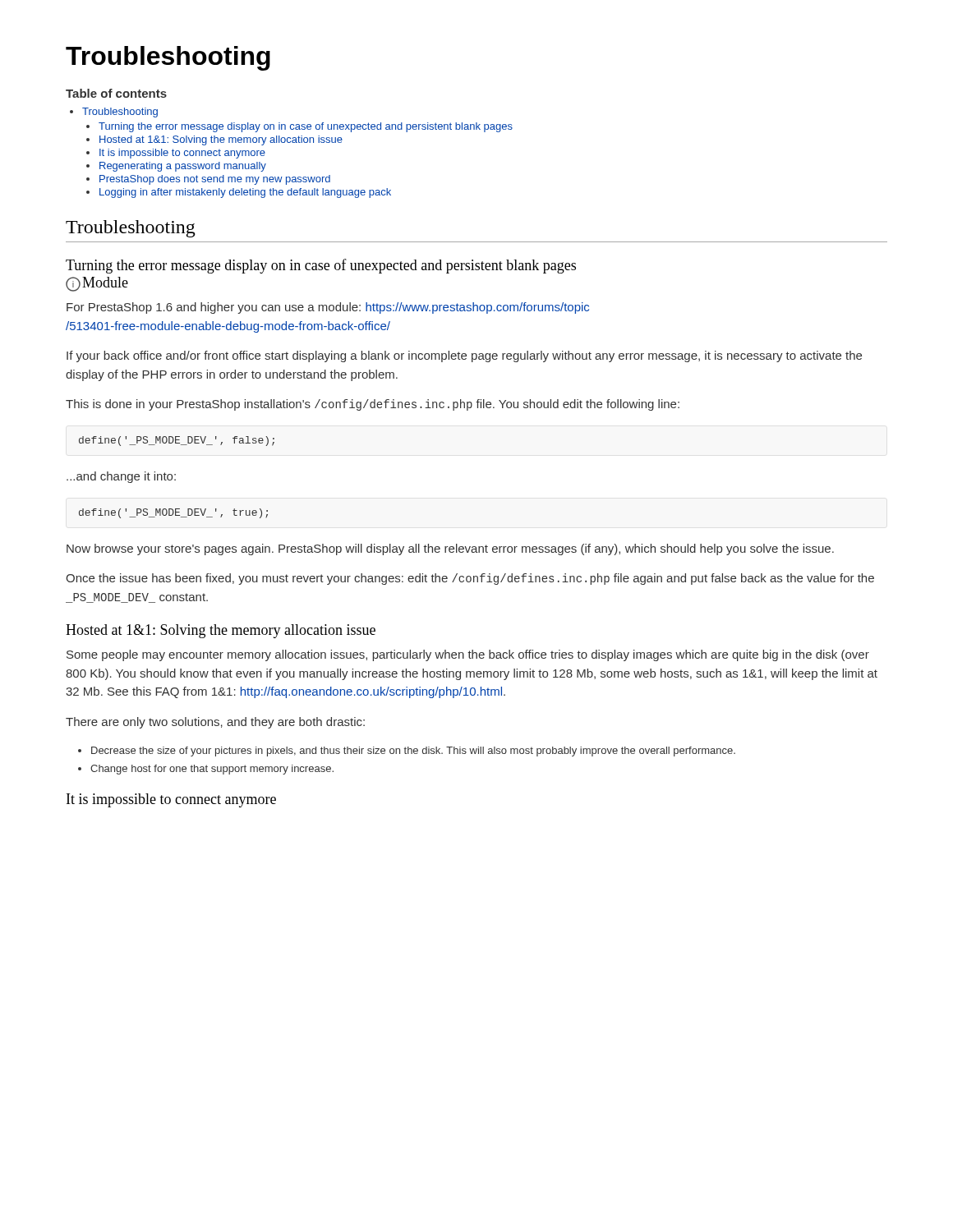
Task: Click on the text block with the text "If your back office and/or front office start"
Action: (476, 365)
